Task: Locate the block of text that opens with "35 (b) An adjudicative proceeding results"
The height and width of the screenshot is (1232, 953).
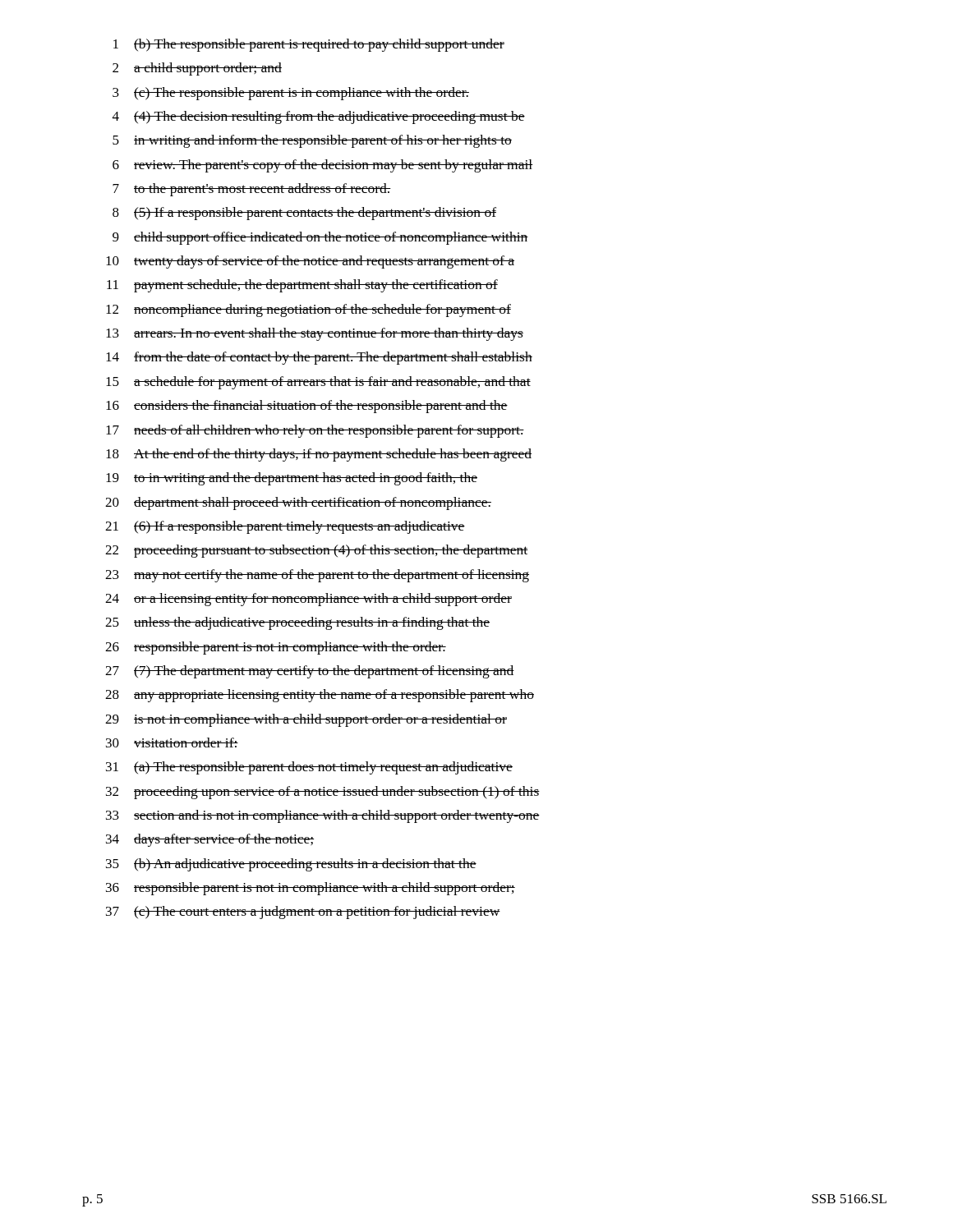Action: pyautogui.click(x=485, y=876)
